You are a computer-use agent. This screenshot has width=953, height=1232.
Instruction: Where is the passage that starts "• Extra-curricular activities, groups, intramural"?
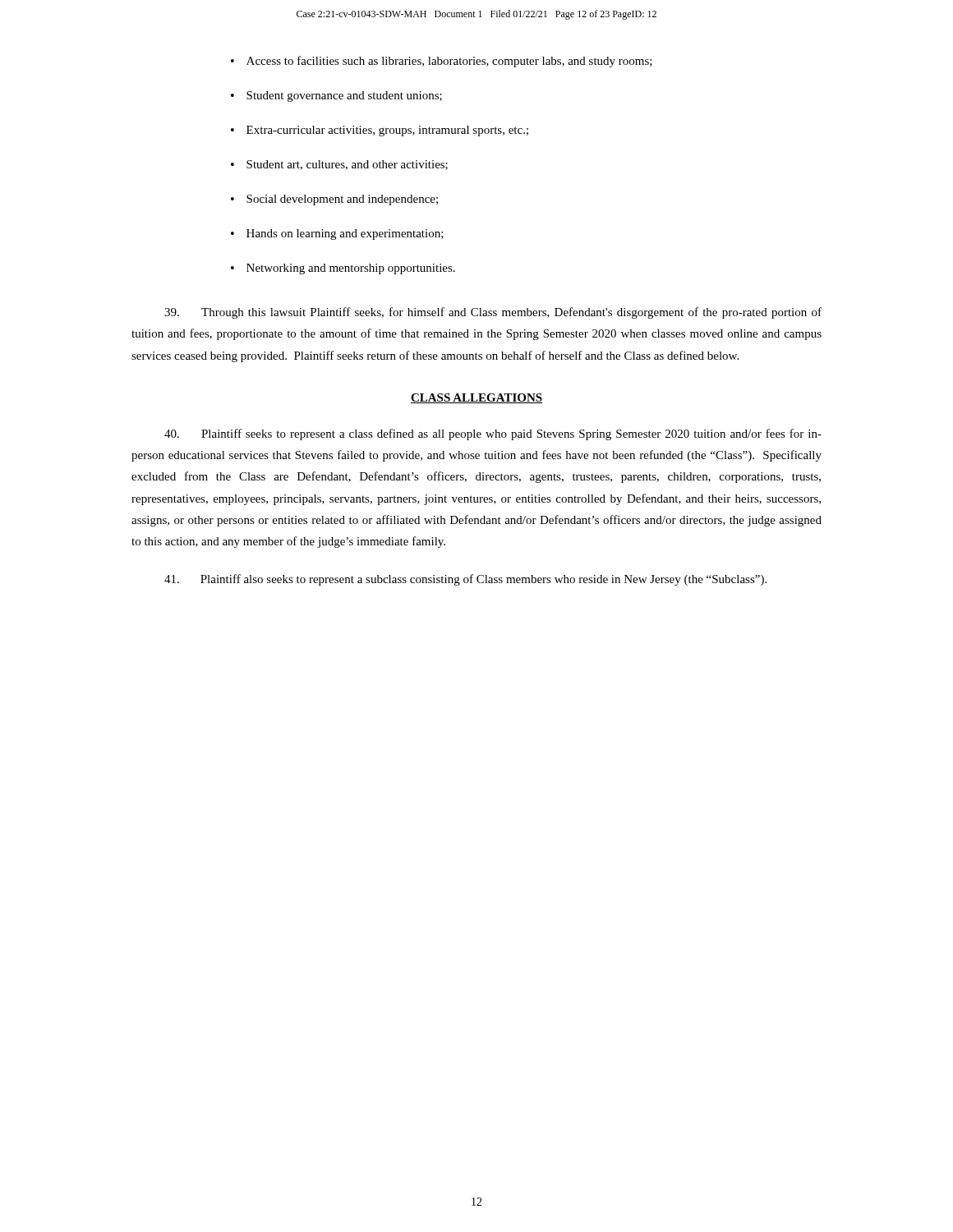tap(380, 131)
